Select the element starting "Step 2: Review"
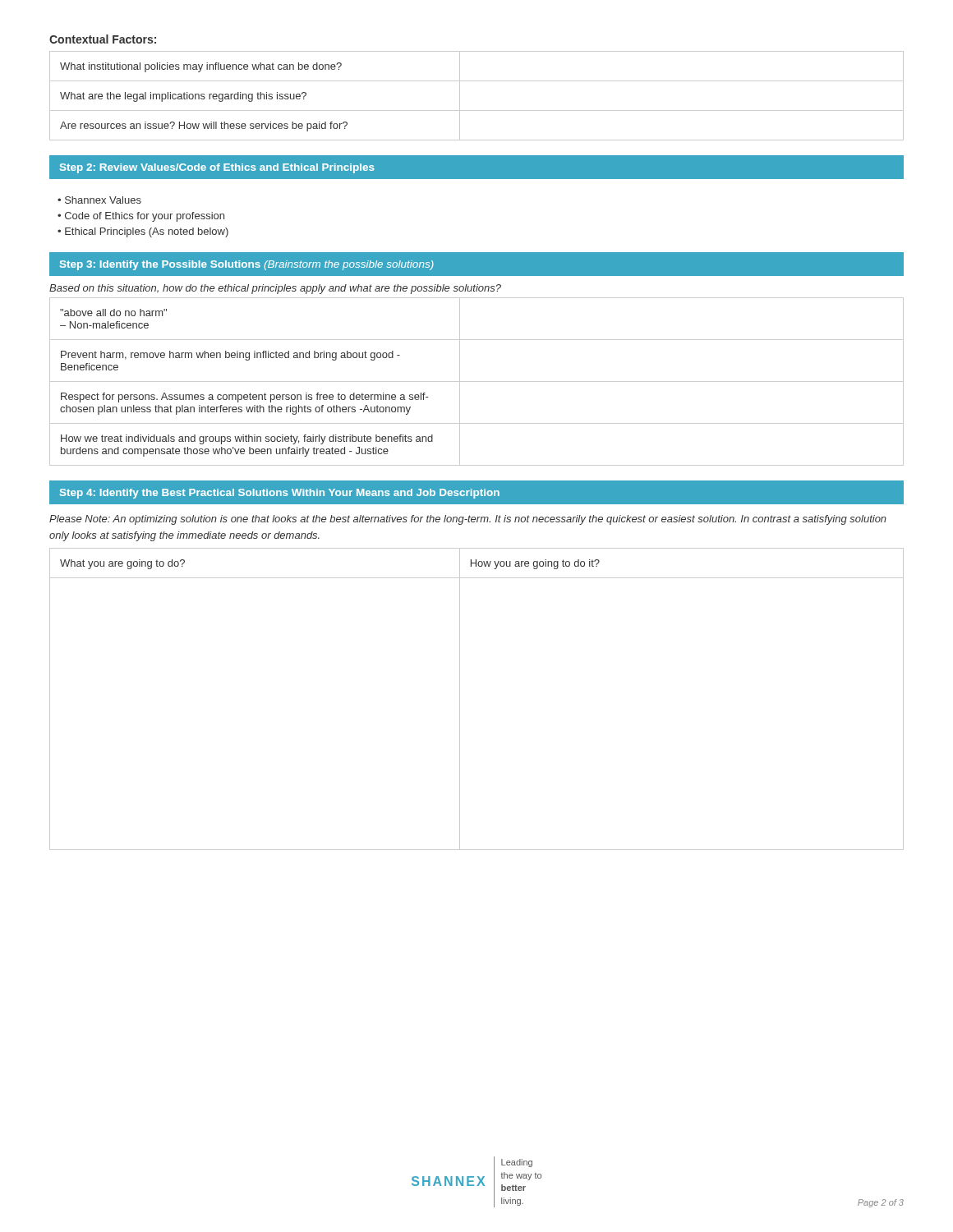953x1232 pixels. pos(217,167)
